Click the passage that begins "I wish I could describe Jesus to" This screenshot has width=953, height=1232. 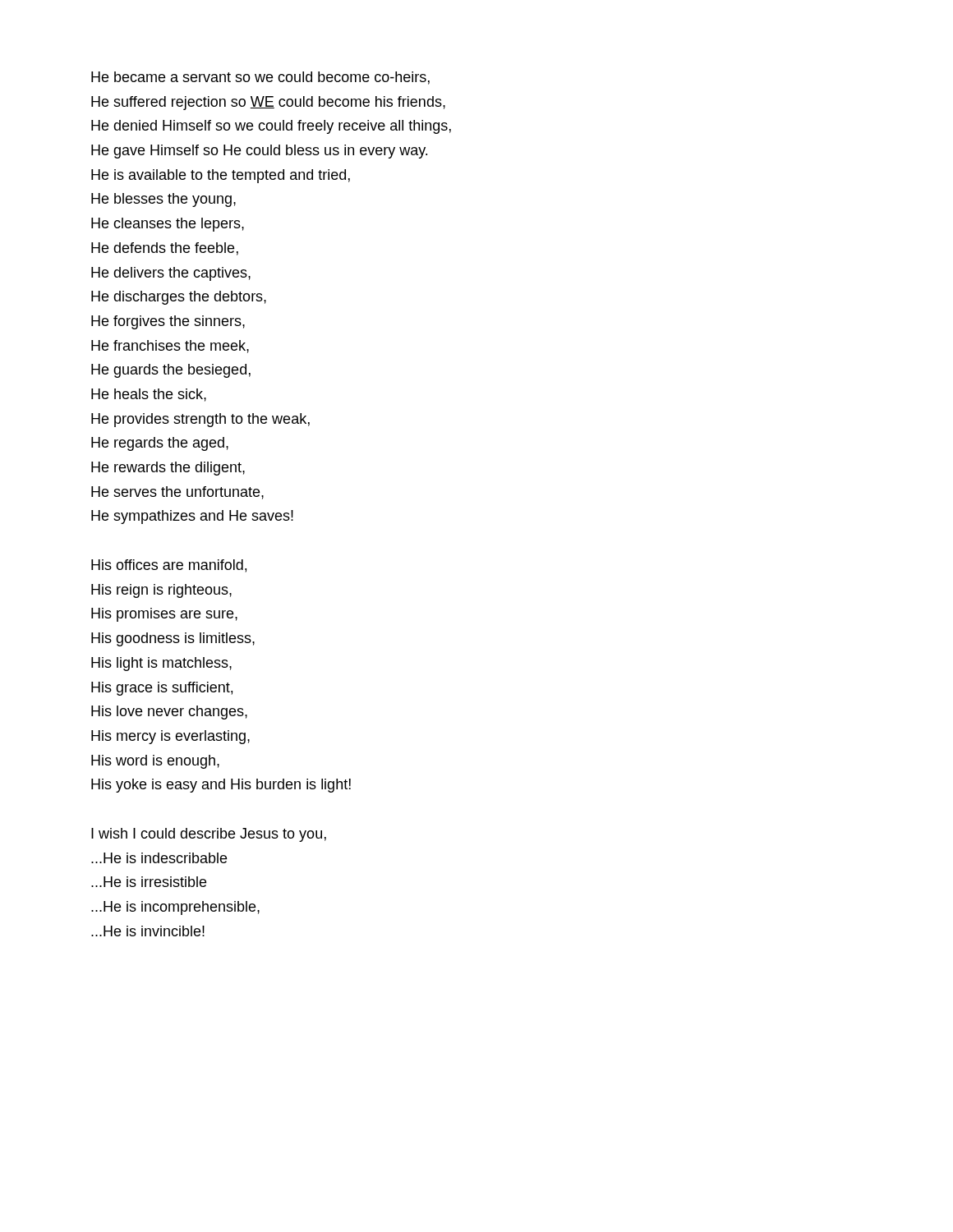click(x=209, y=835)
